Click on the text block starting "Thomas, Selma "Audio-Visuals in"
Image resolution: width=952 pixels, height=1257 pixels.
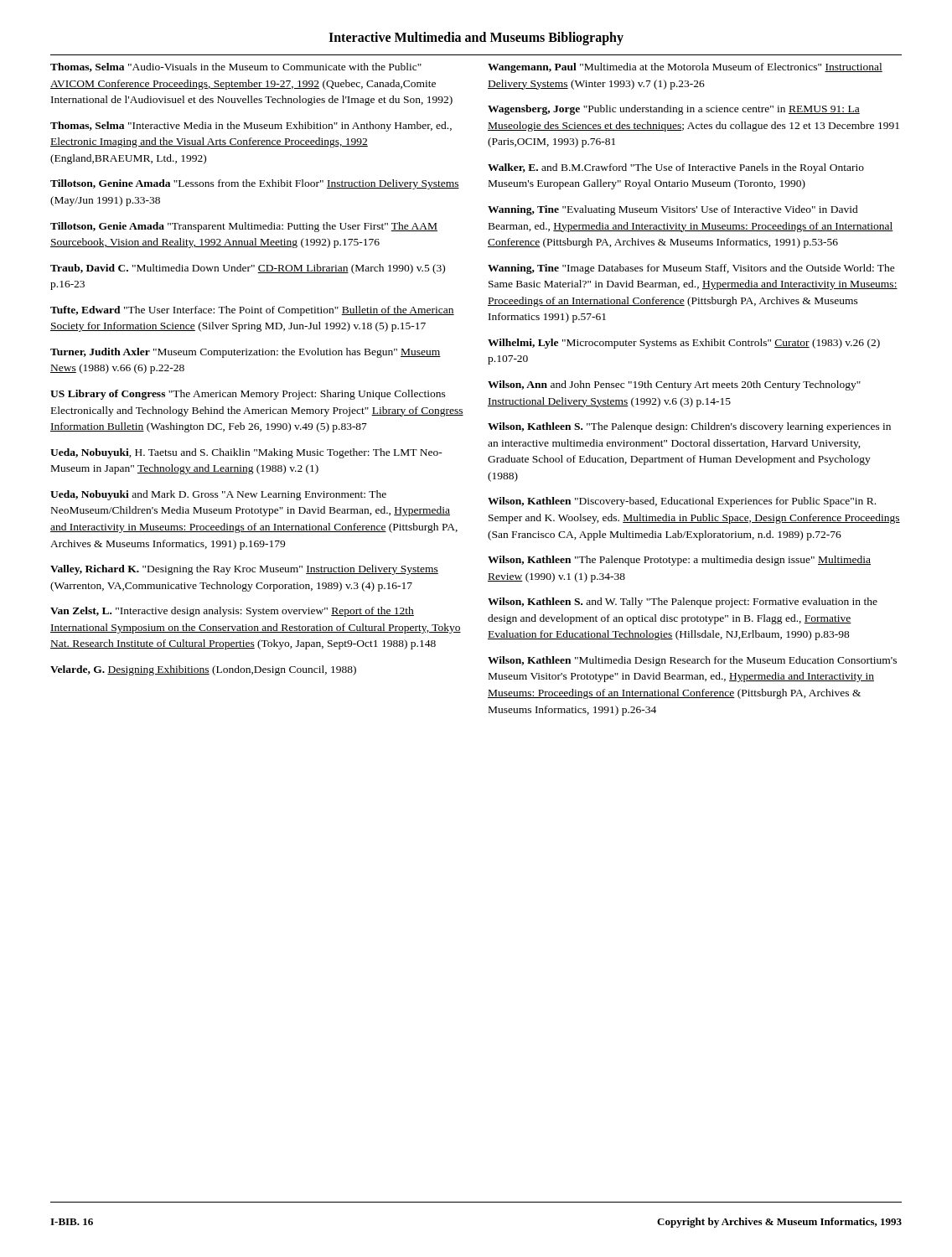point(251,83)
